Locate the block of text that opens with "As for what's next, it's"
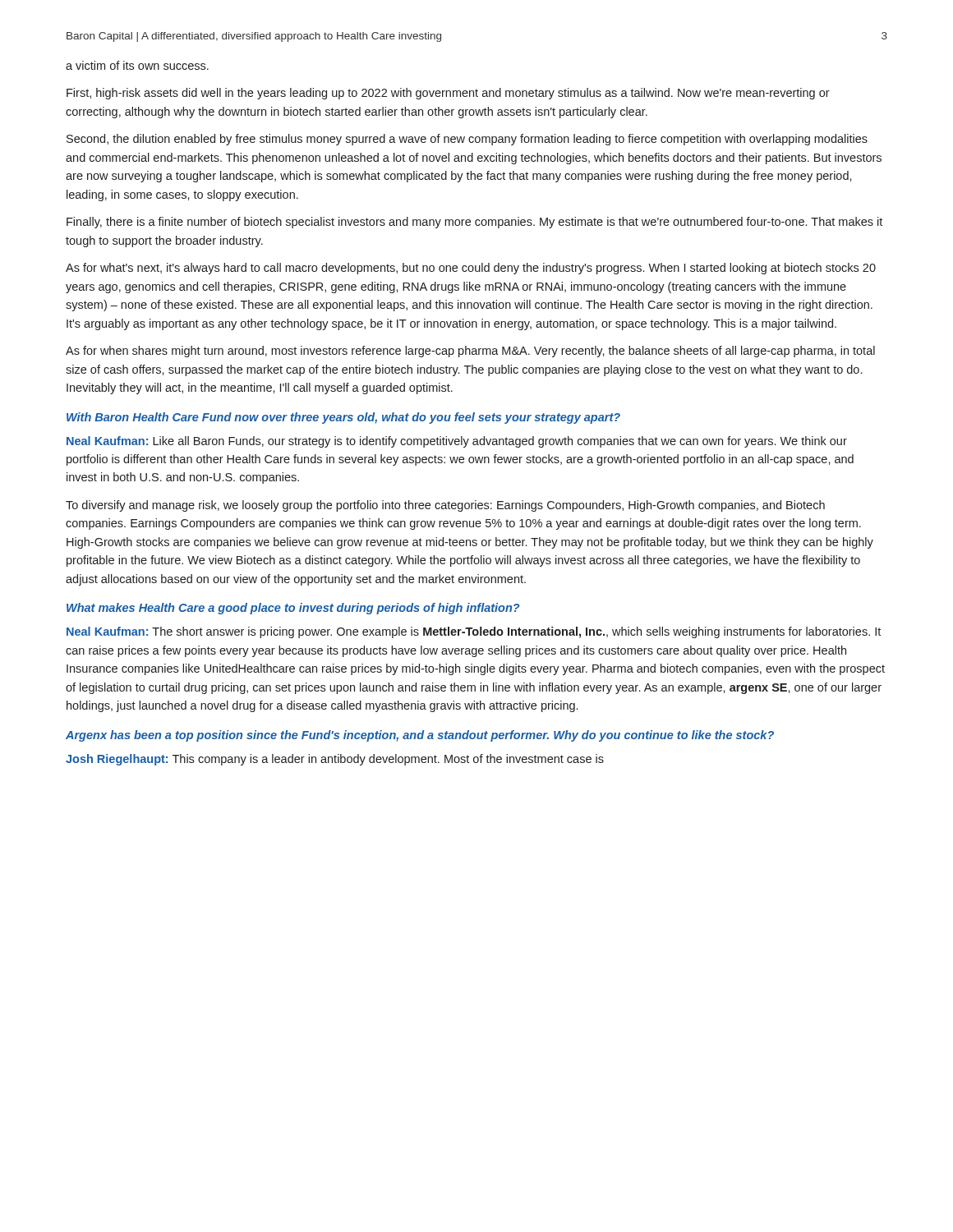 coord(471,296)
